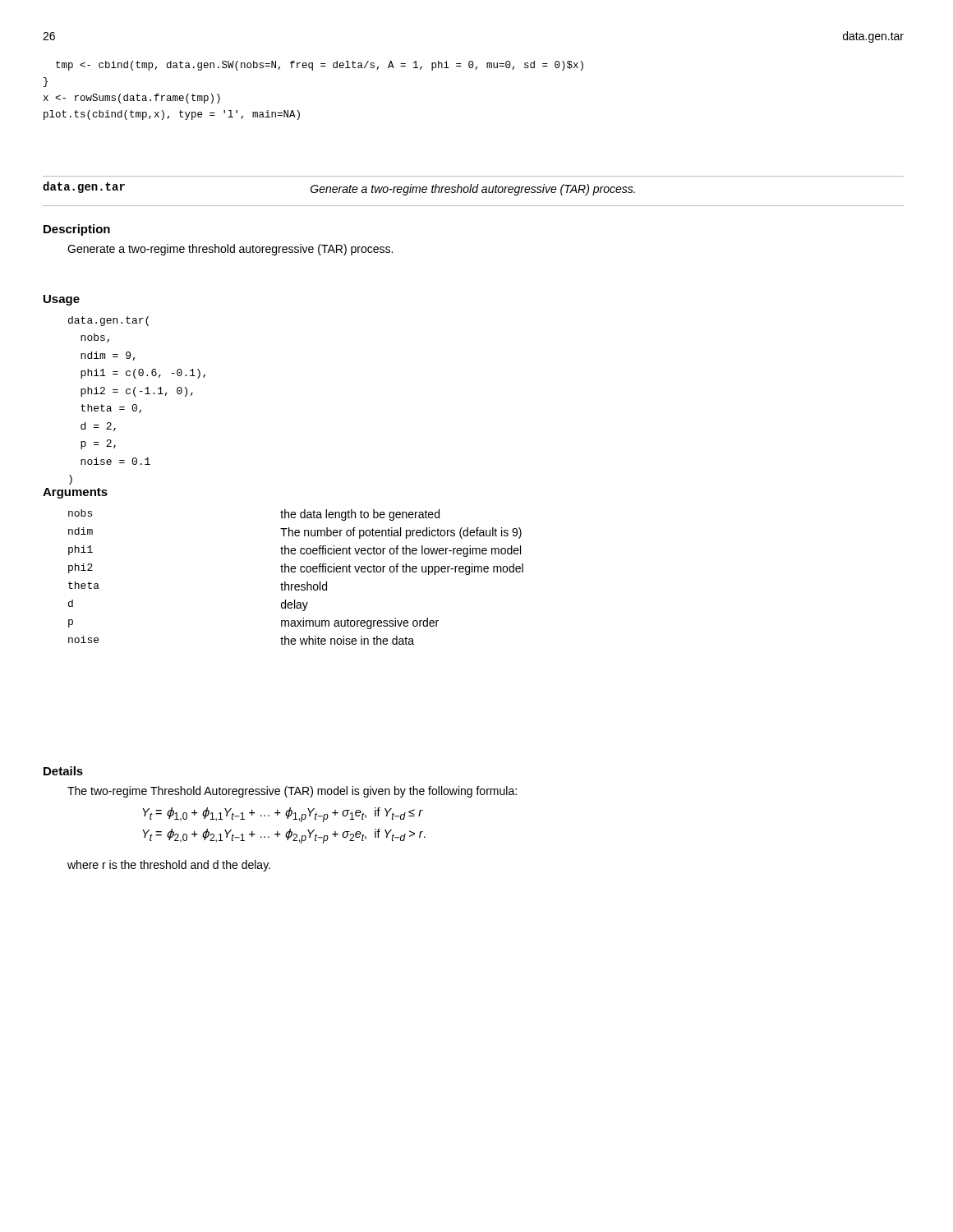
Task: Click the passage that begins "where r is the threshold and d"
Action: pos(169,865)
